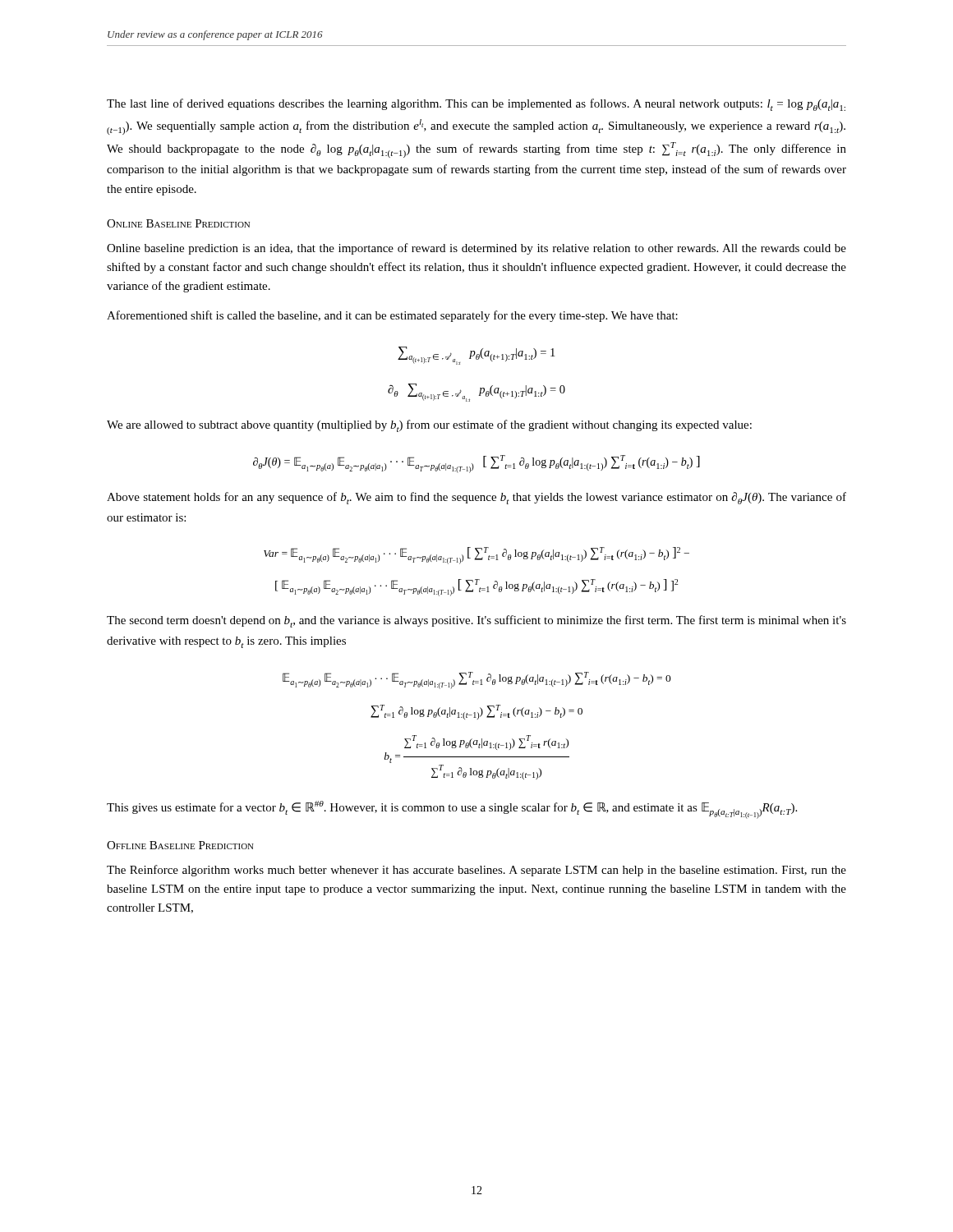Find the text starting "Online Baseline Prediction"
Image resolution: width=953 pixels, height=1232 pixels.
[x=179, y=223]
